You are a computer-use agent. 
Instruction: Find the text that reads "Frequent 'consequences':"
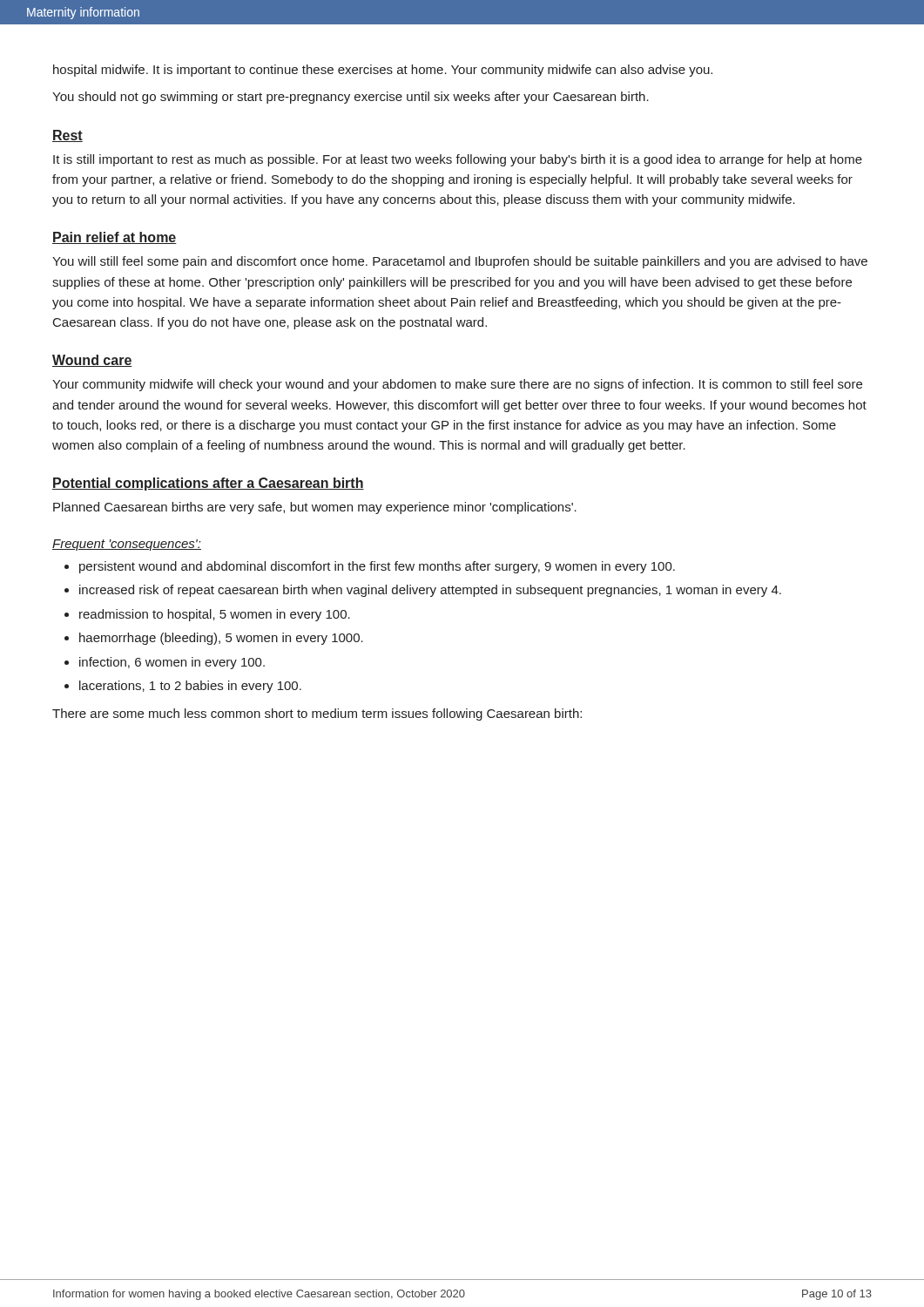tap(127, 543)
